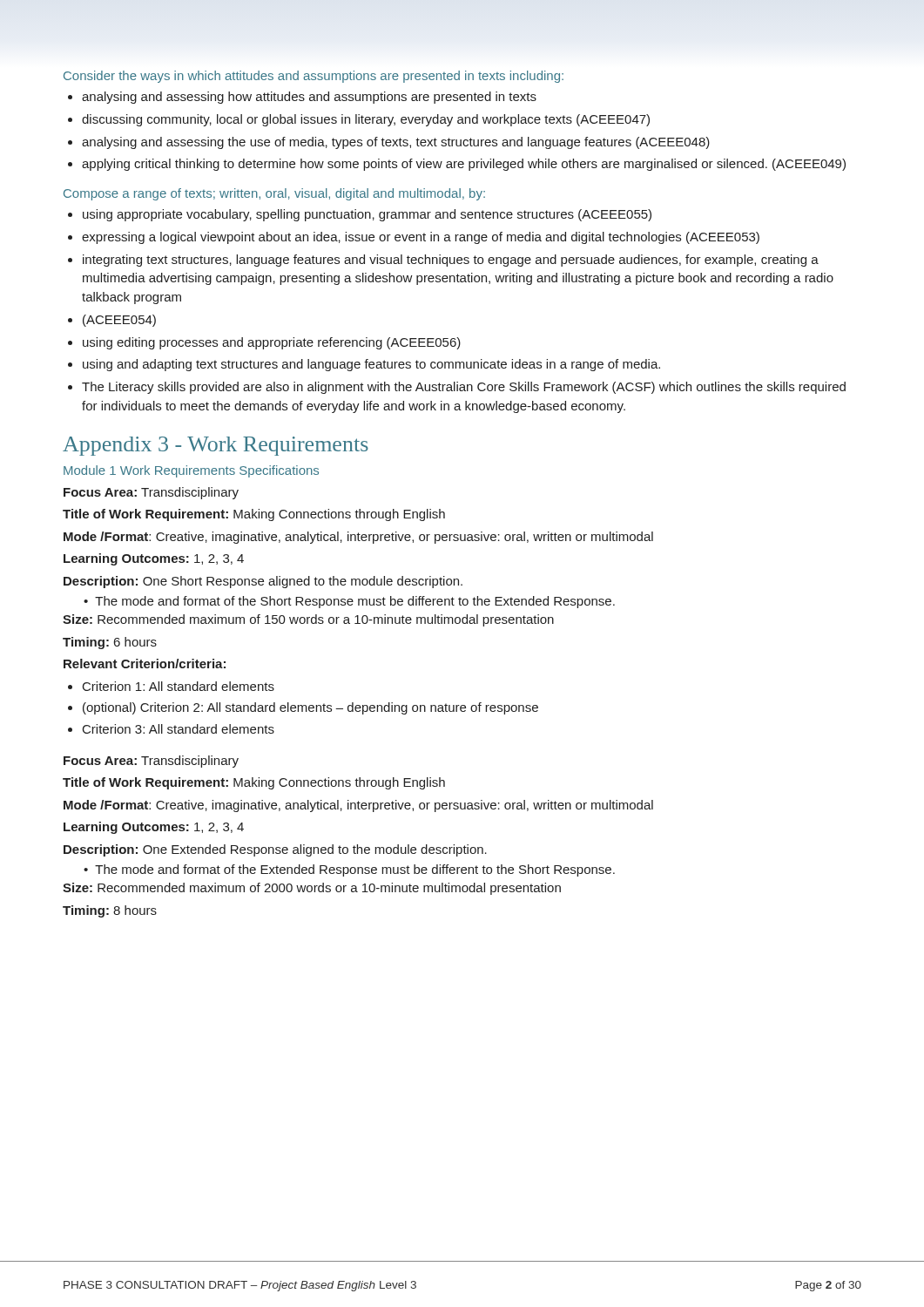Click on the block starting "Description: One Short Response aligned to the module"

click(263, 580)
